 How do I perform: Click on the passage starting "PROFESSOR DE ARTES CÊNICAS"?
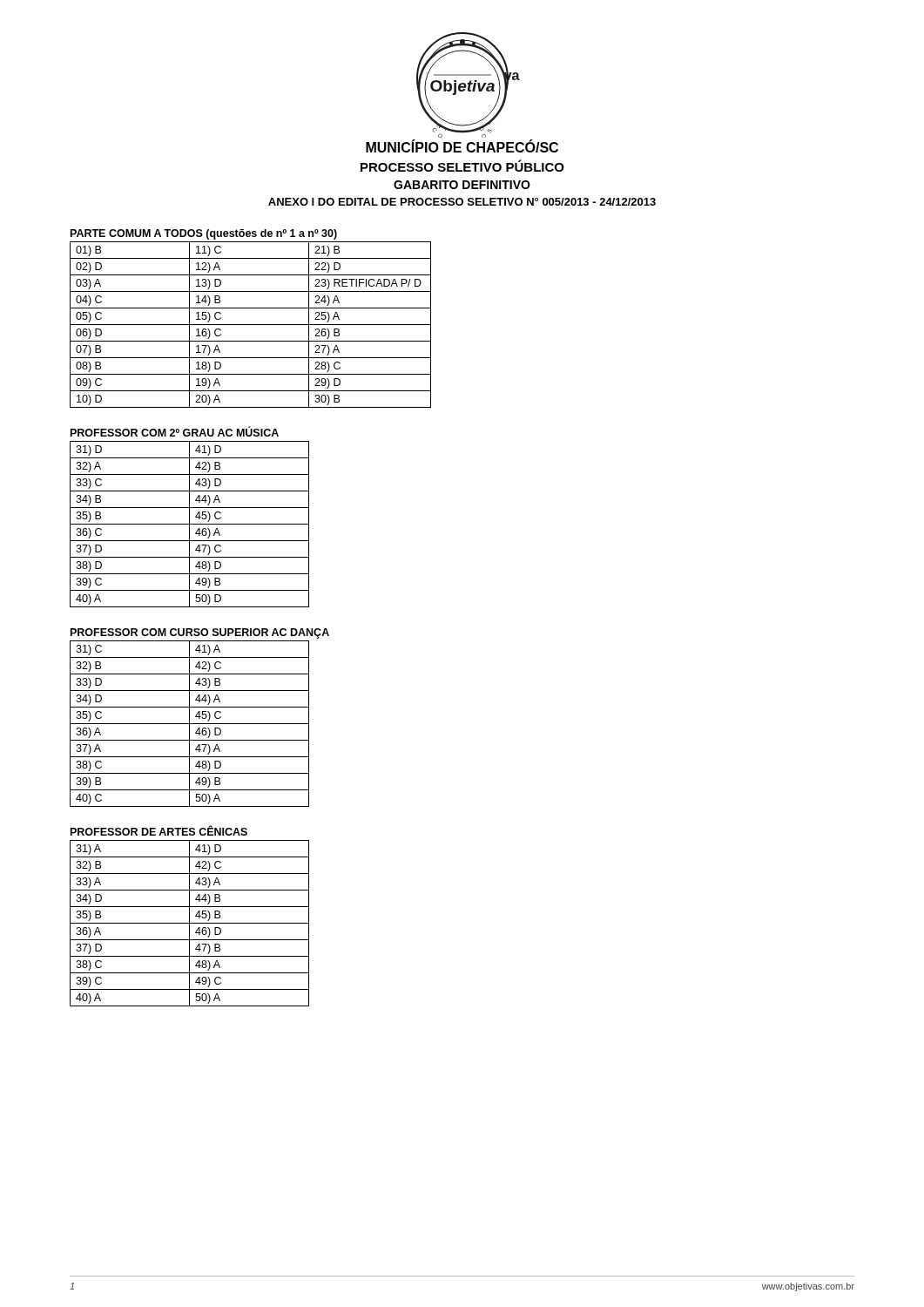[159, 832]
